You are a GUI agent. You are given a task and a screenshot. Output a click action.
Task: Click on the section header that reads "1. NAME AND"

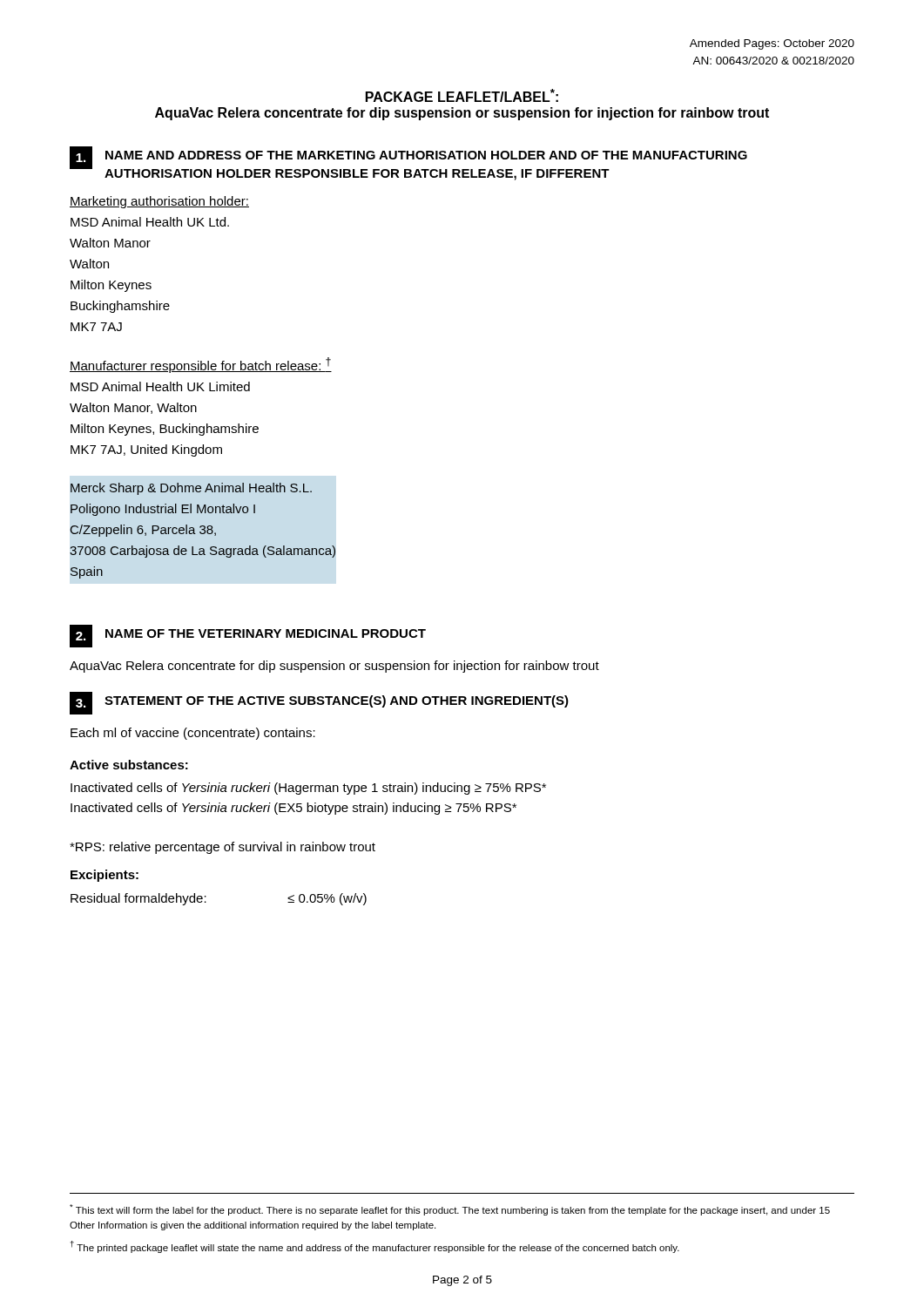(462, 164)
